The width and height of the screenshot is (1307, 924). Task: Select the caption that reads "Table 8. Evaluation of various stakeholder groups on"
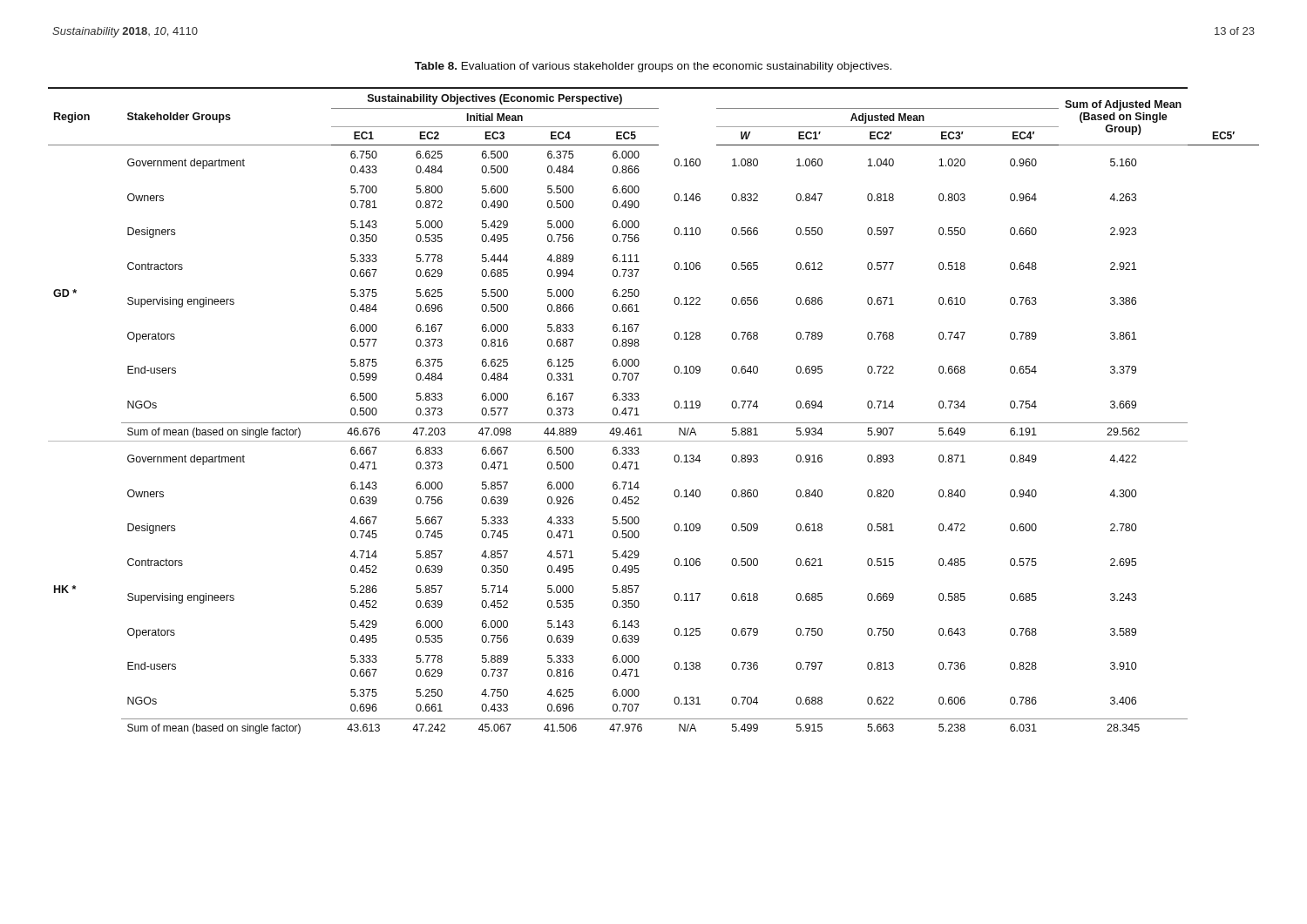[654, 66]
